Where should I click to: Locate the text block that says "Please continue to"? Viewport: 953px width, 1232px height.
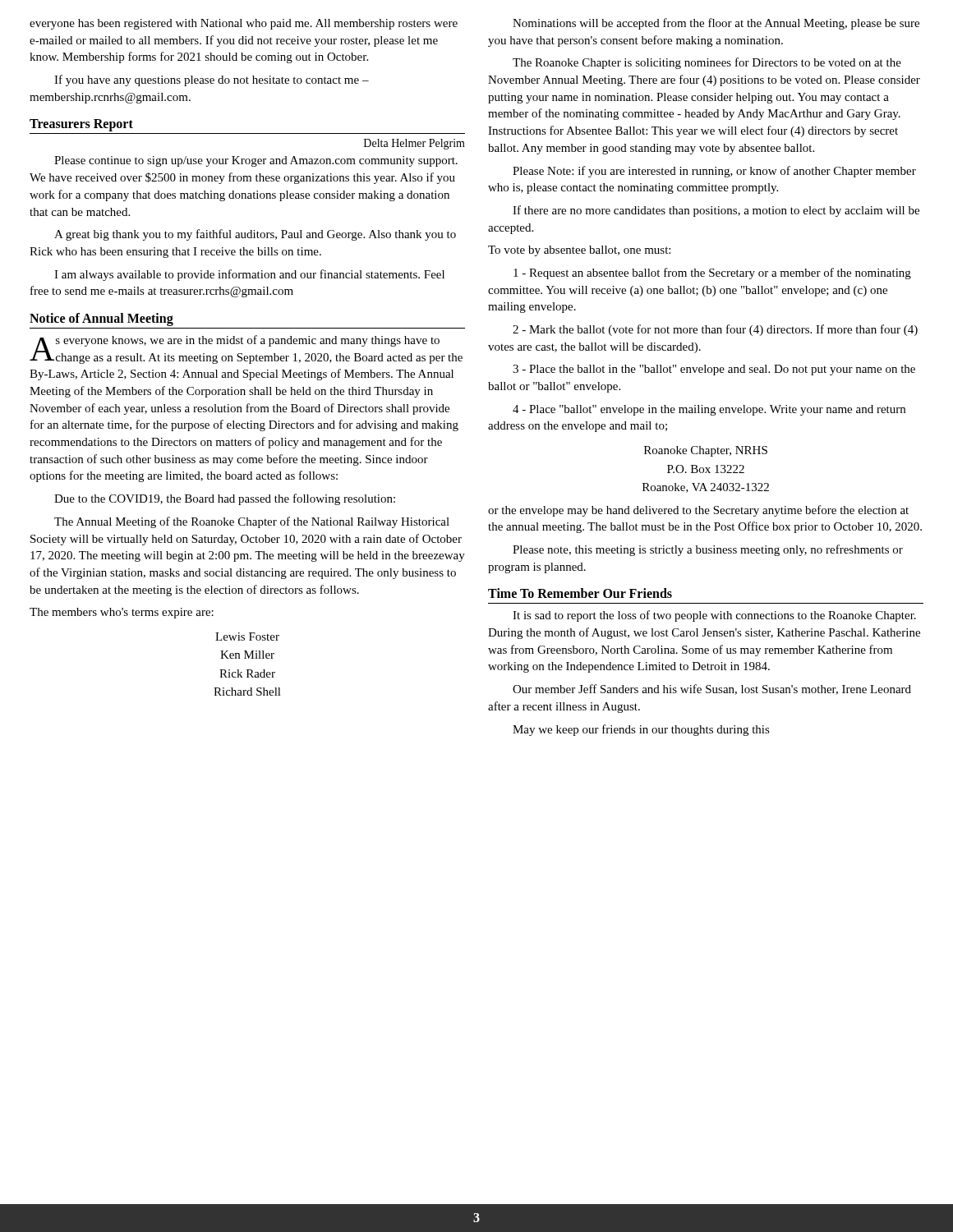[247, 186]
